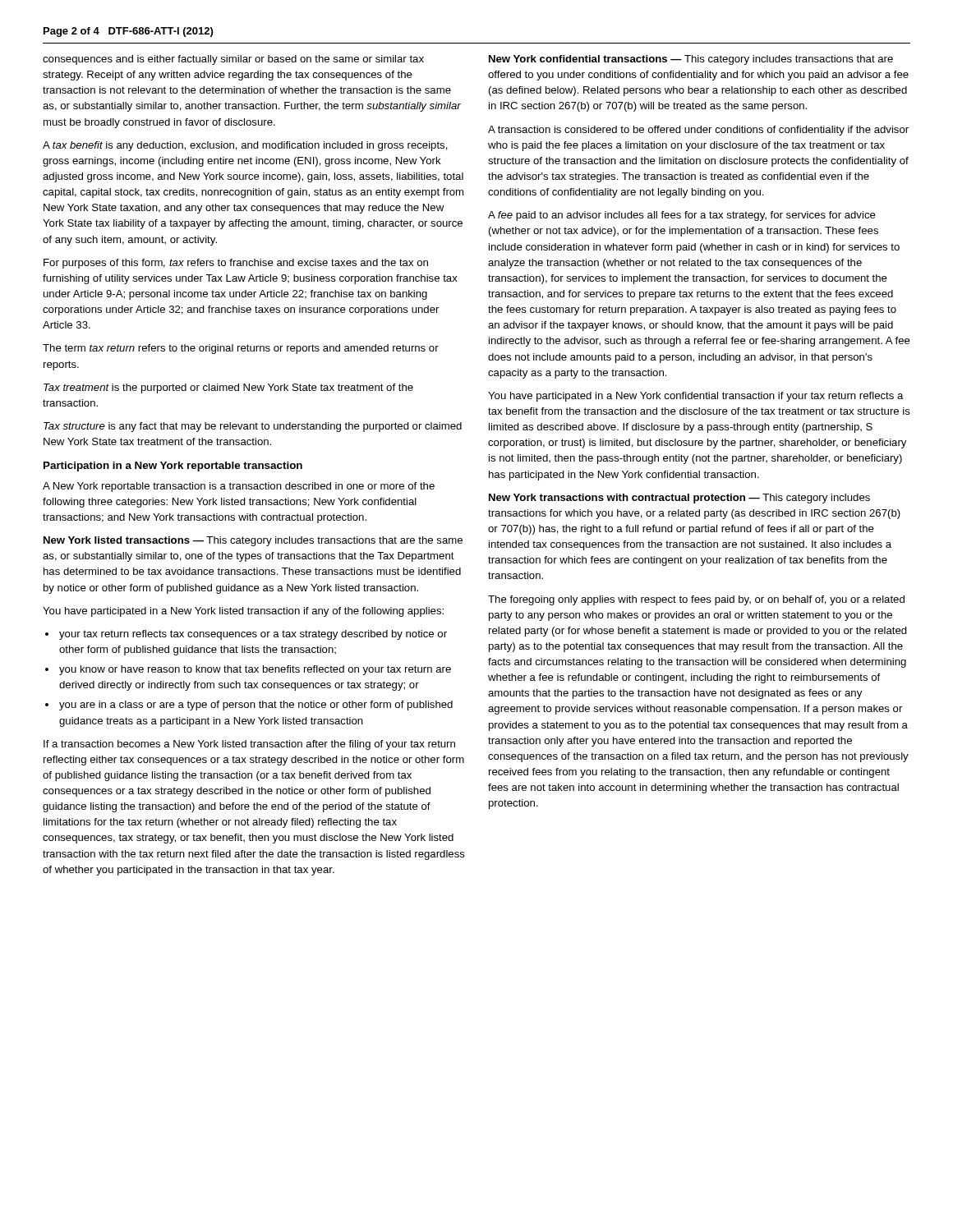Where is the passage that starts "A fee paid"?

pyautogui.click(x=699, y=294)
